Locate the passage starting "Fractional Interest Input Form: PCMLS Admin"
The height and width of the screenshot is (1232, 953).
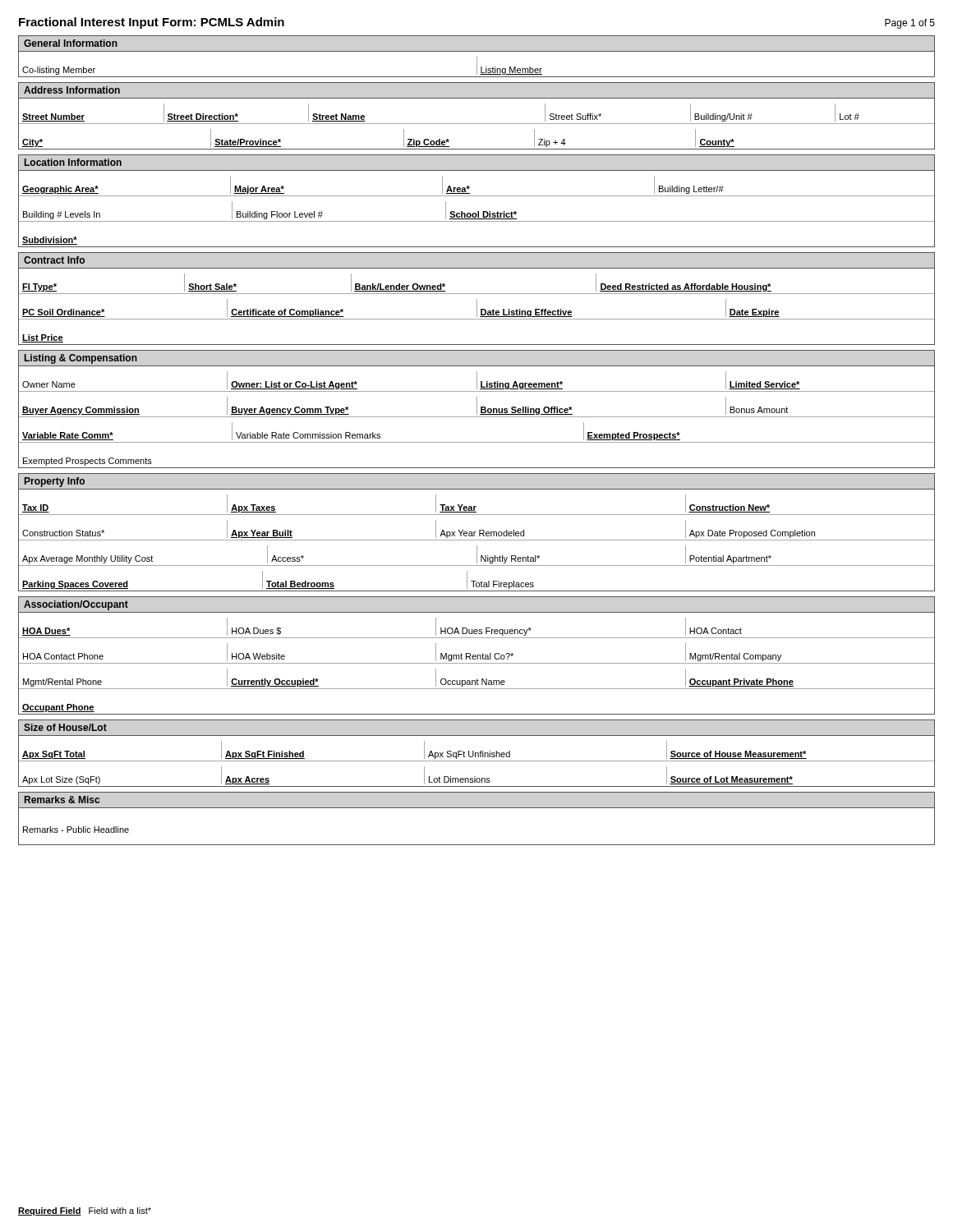[151, 22]
